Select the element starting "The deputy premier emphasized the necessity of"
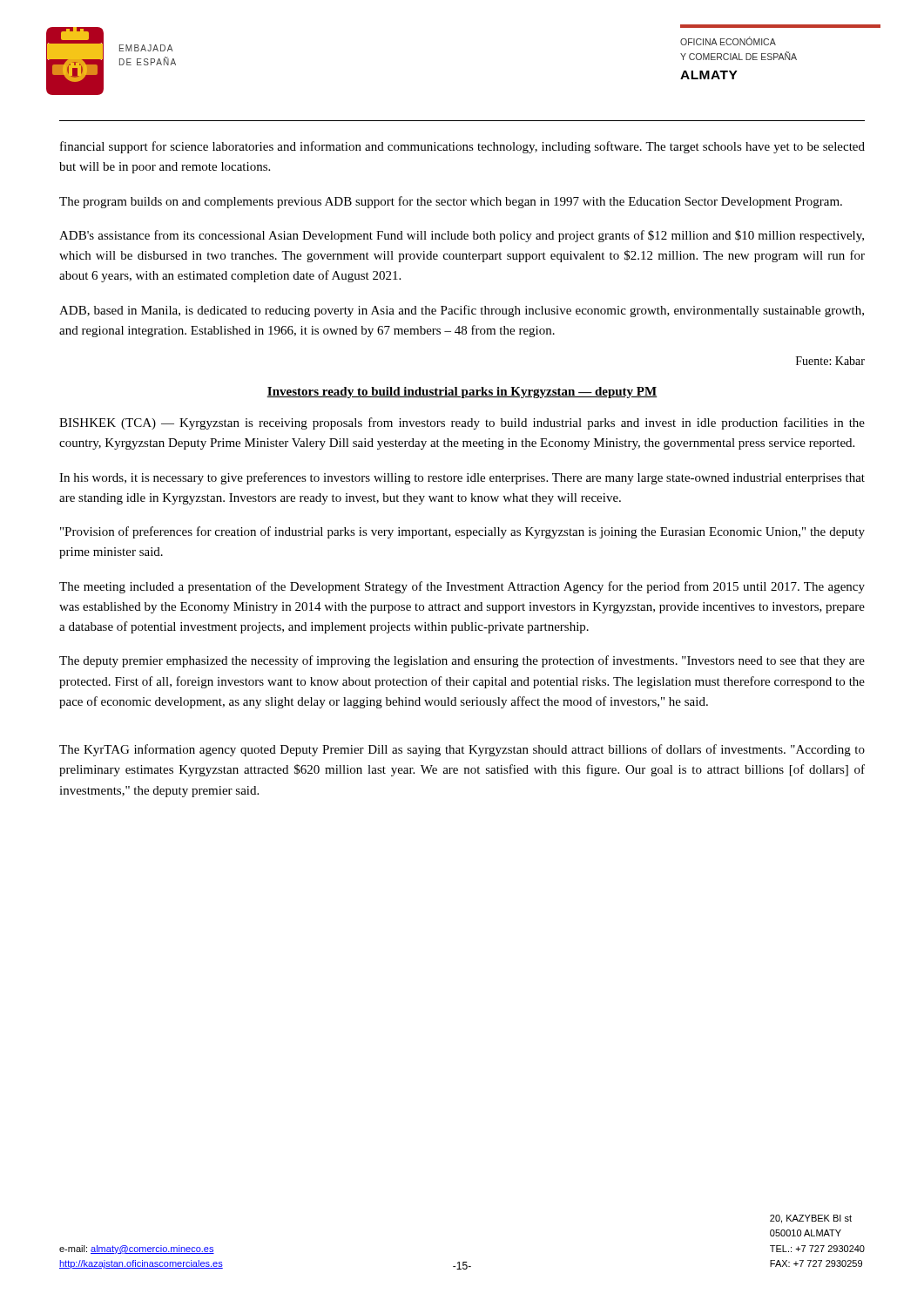Viewport: 924px width, 1307px height. (x=462, y=681)
